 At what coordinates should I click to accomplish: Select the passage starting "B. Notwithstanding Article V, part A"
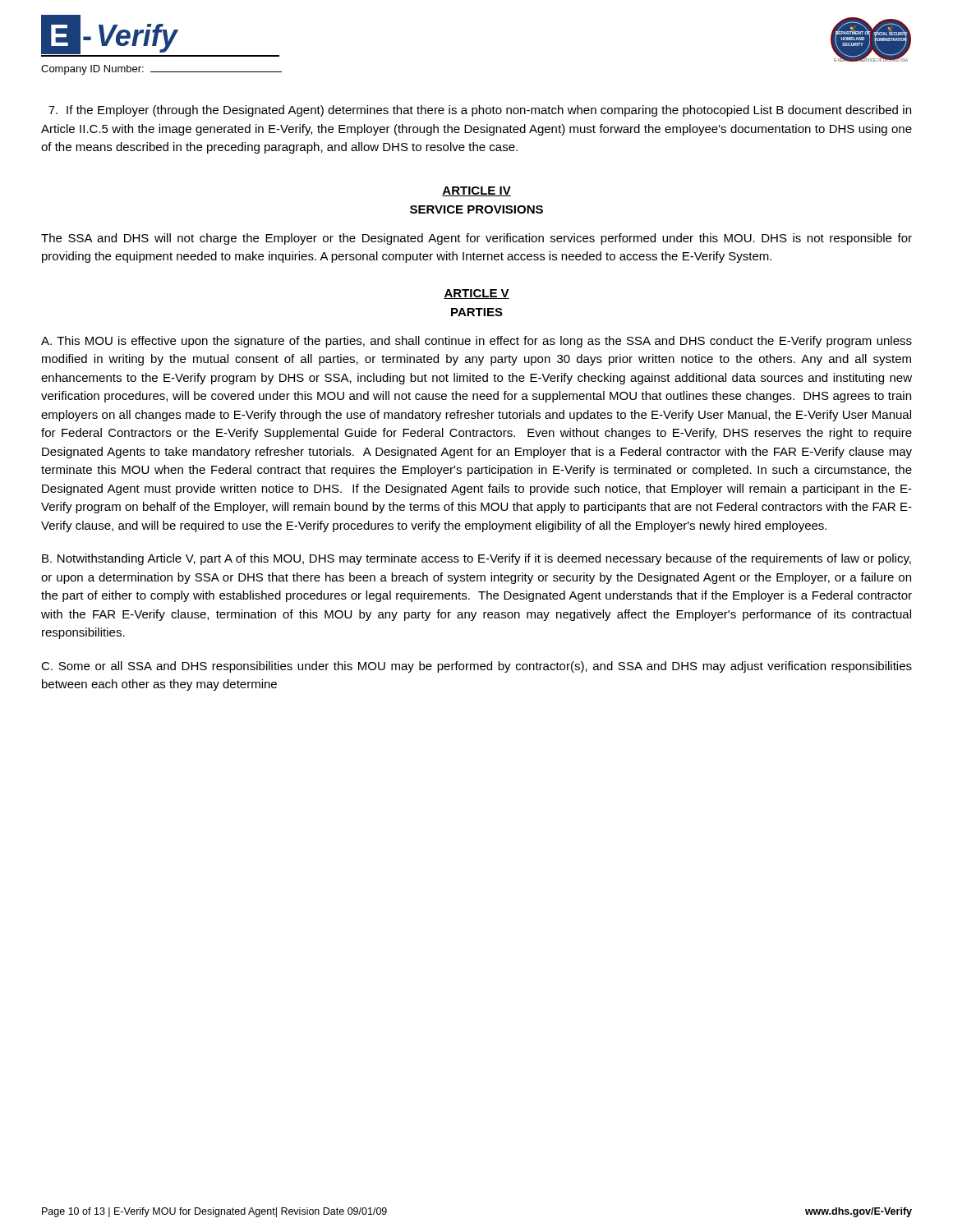click(x=476, y=595)
